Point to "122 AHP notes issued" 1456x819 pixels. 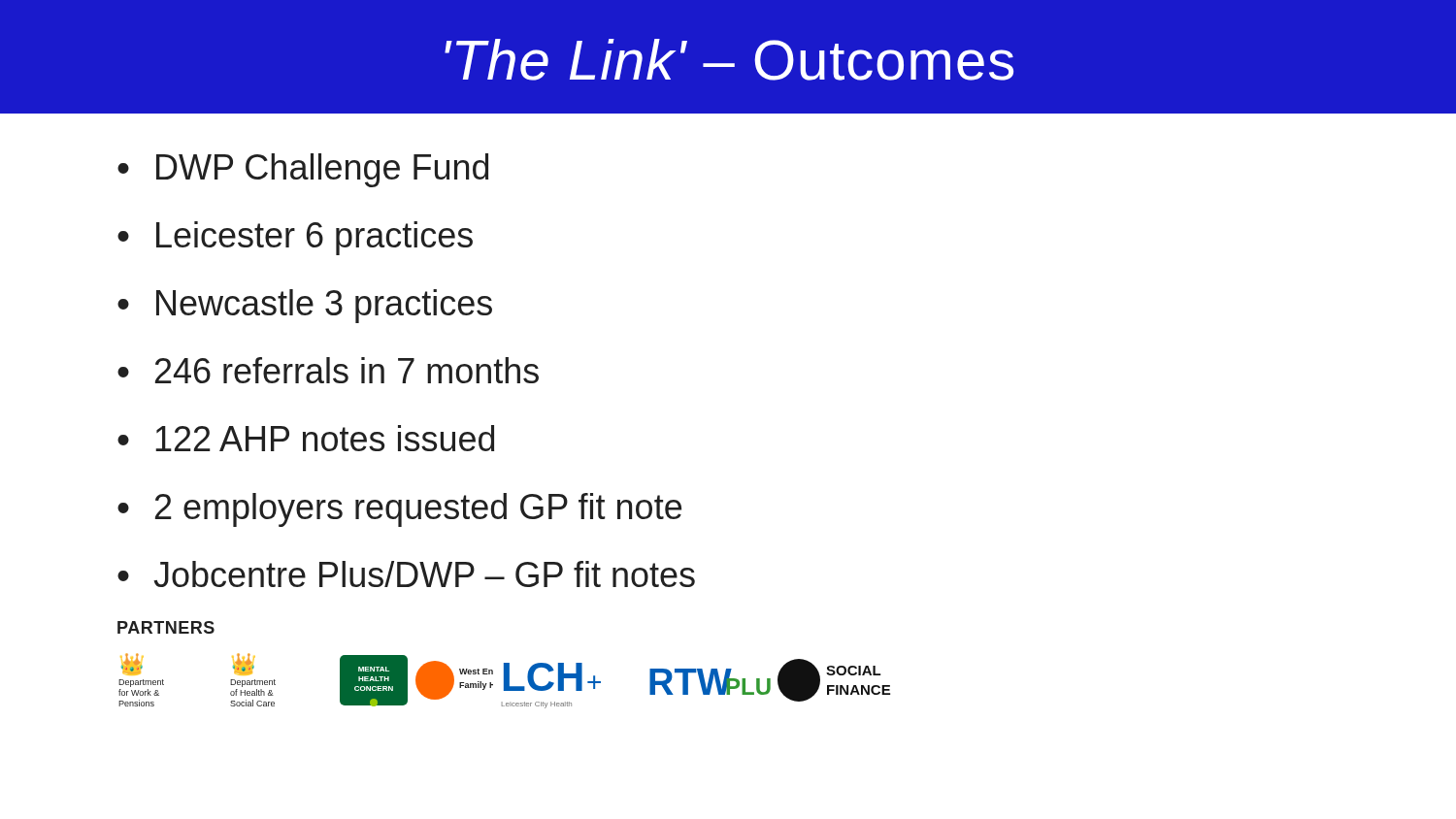coord(325,439)
